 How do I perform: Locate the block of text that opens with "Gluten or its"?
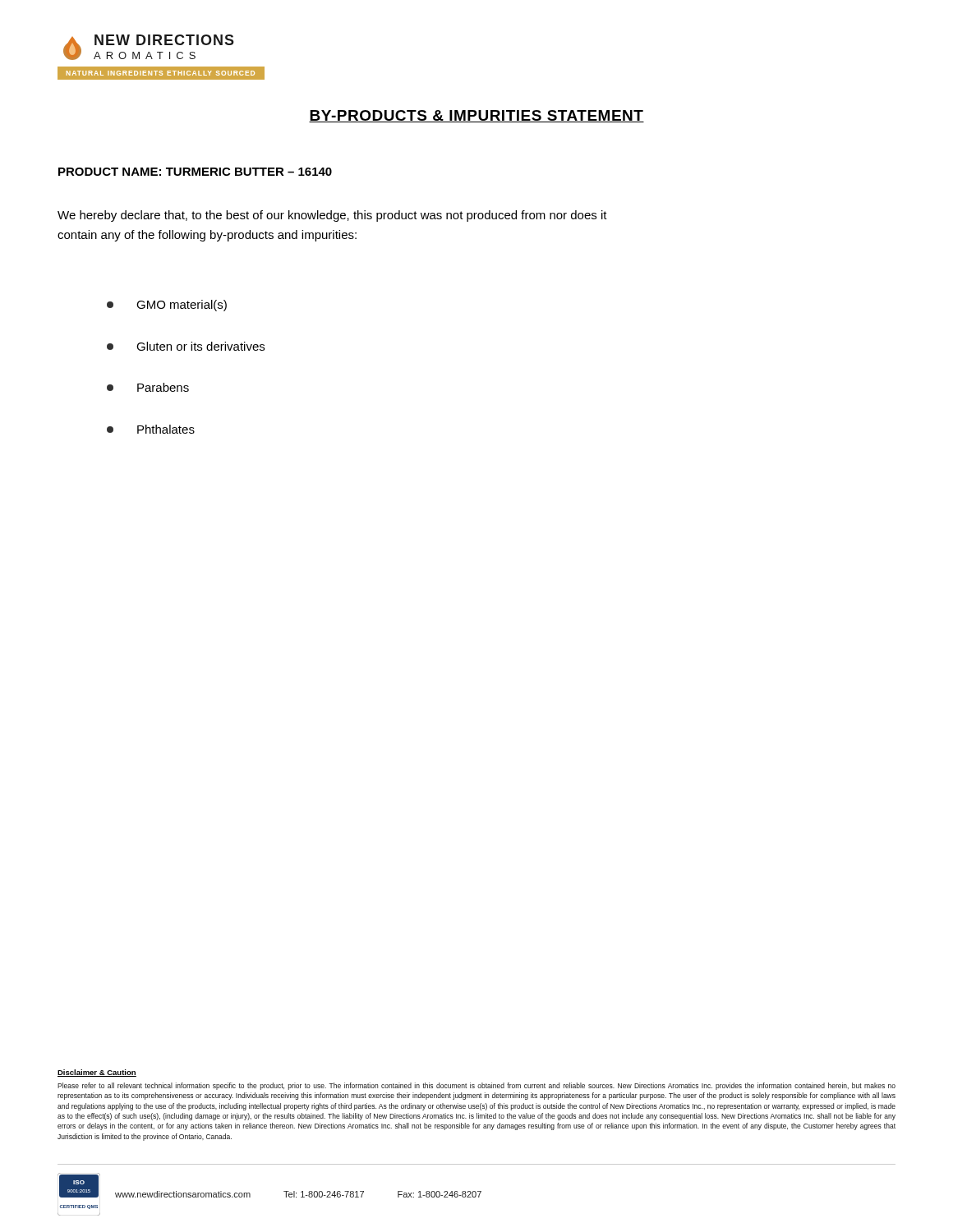click(x=186, y=346)
